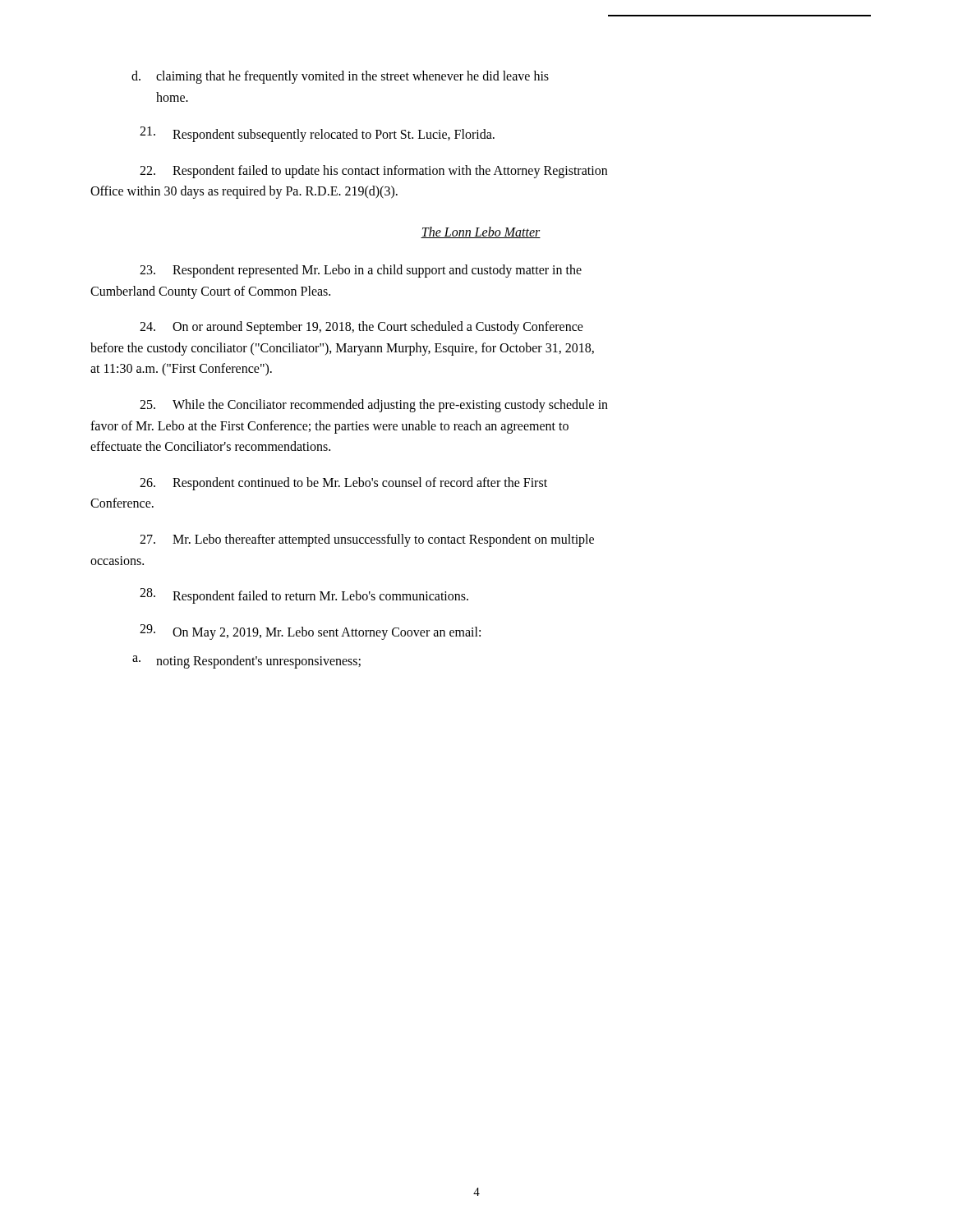This screenshot has height=1232, width=953.
Task: Point to the element starting "On or around September 19, 2018,"
Action: click(481, 348)
